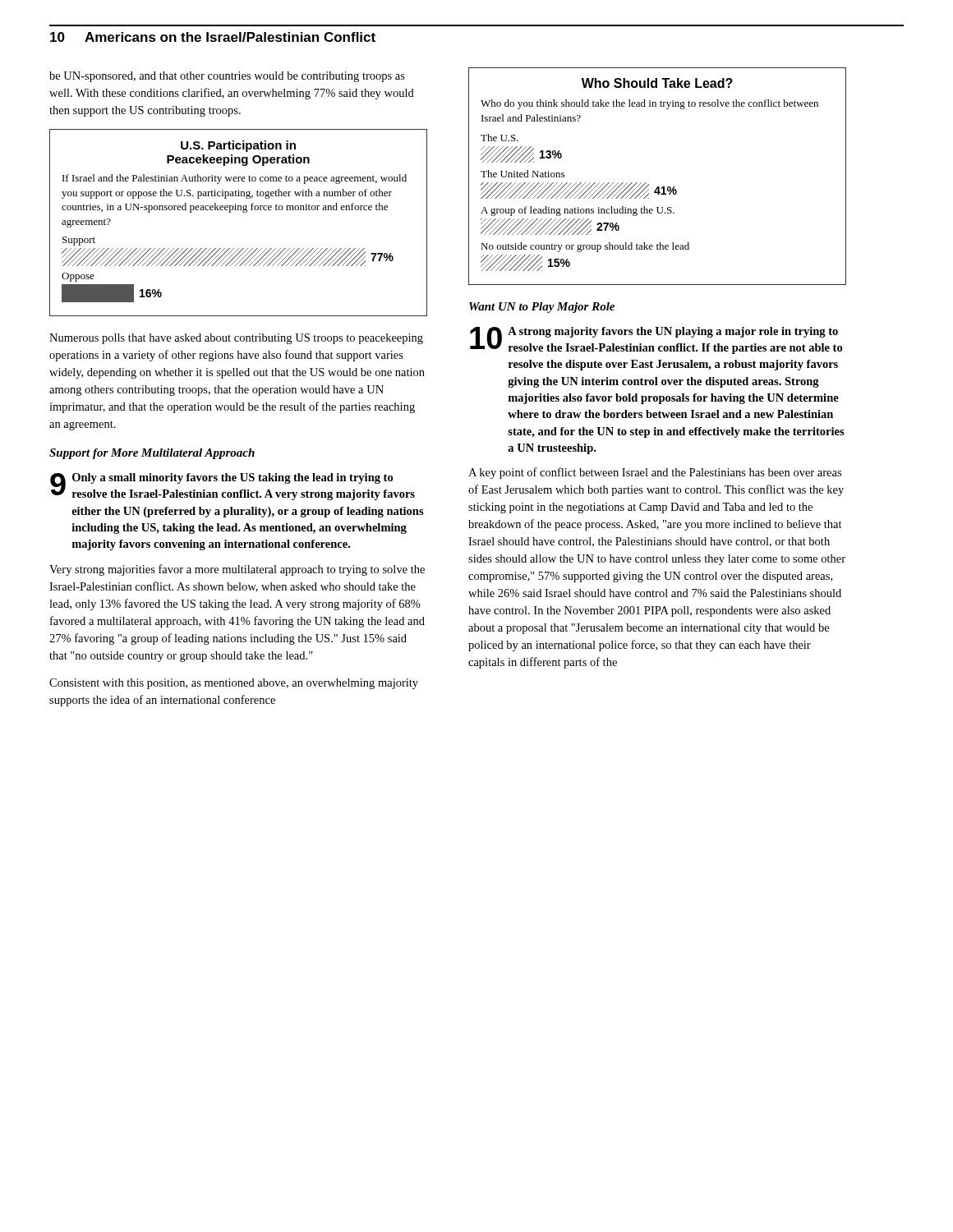Click on the text block that reads "be UN-sponsored, and"
Viewport: 953px width, 1232px height.
(x=238, y=93)
